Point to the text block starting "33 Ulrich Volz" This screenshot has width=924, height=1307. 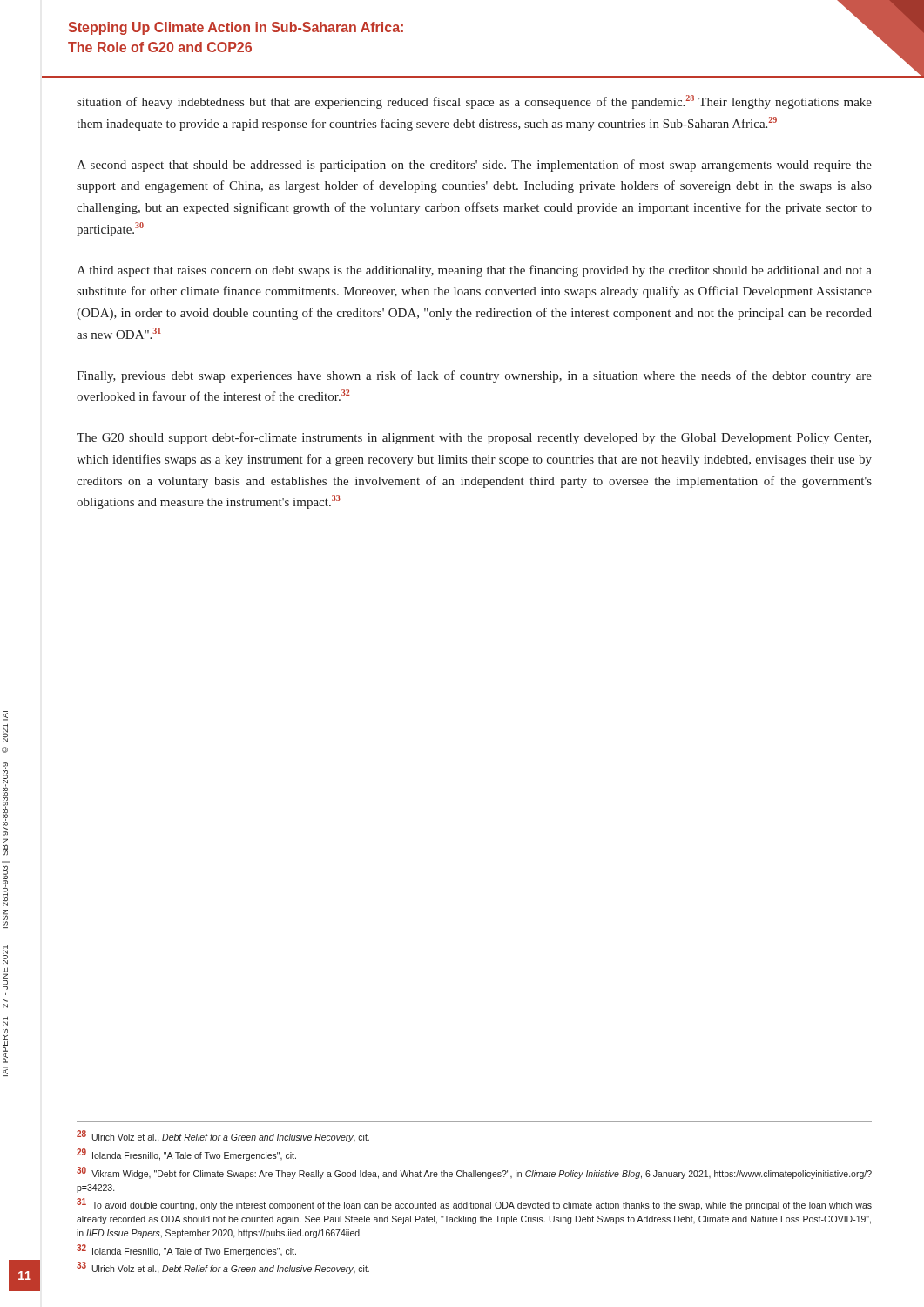(223, 1268)
